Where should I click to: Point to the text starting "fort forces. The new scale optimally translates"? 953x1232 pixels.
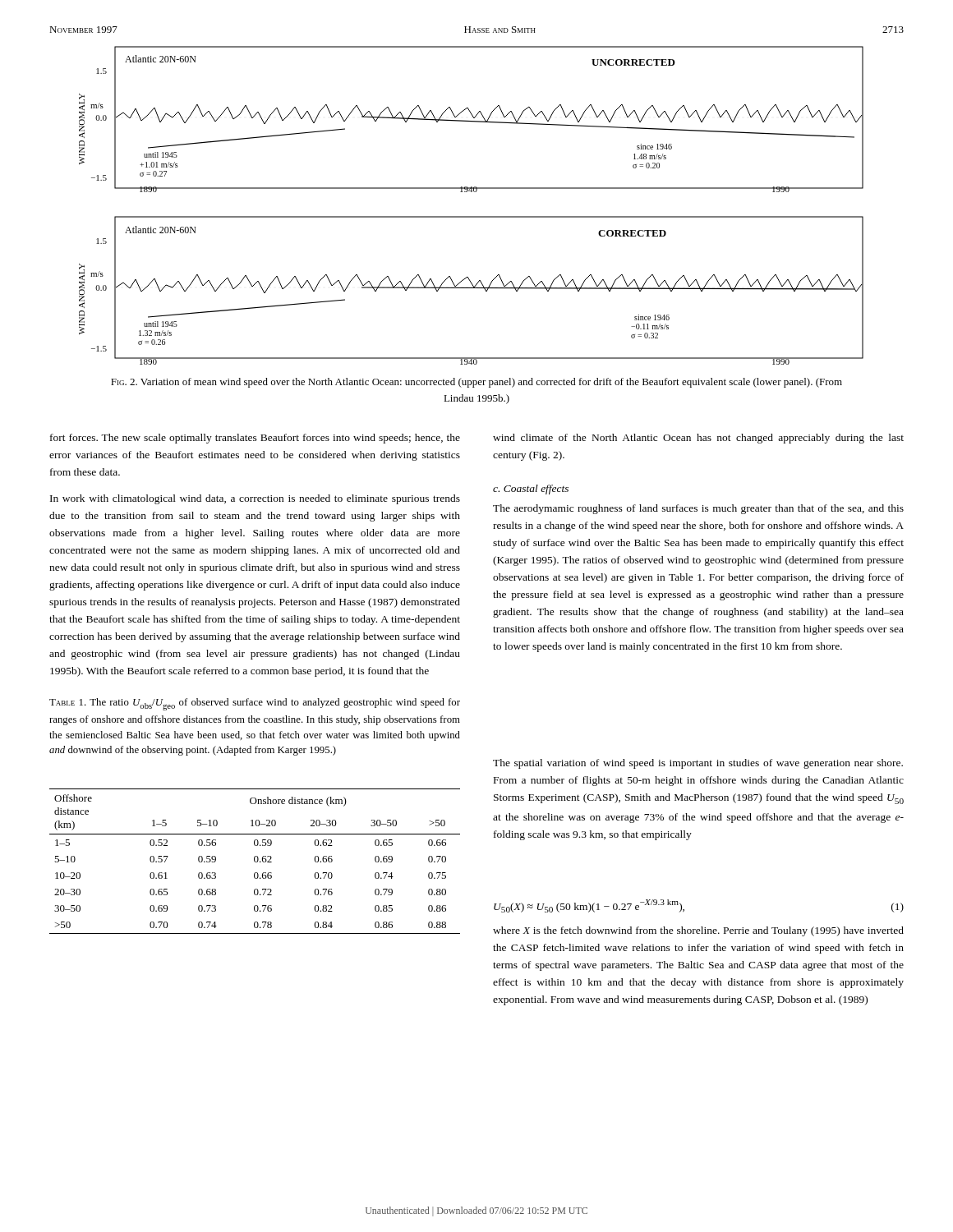[x=255, y=455]
